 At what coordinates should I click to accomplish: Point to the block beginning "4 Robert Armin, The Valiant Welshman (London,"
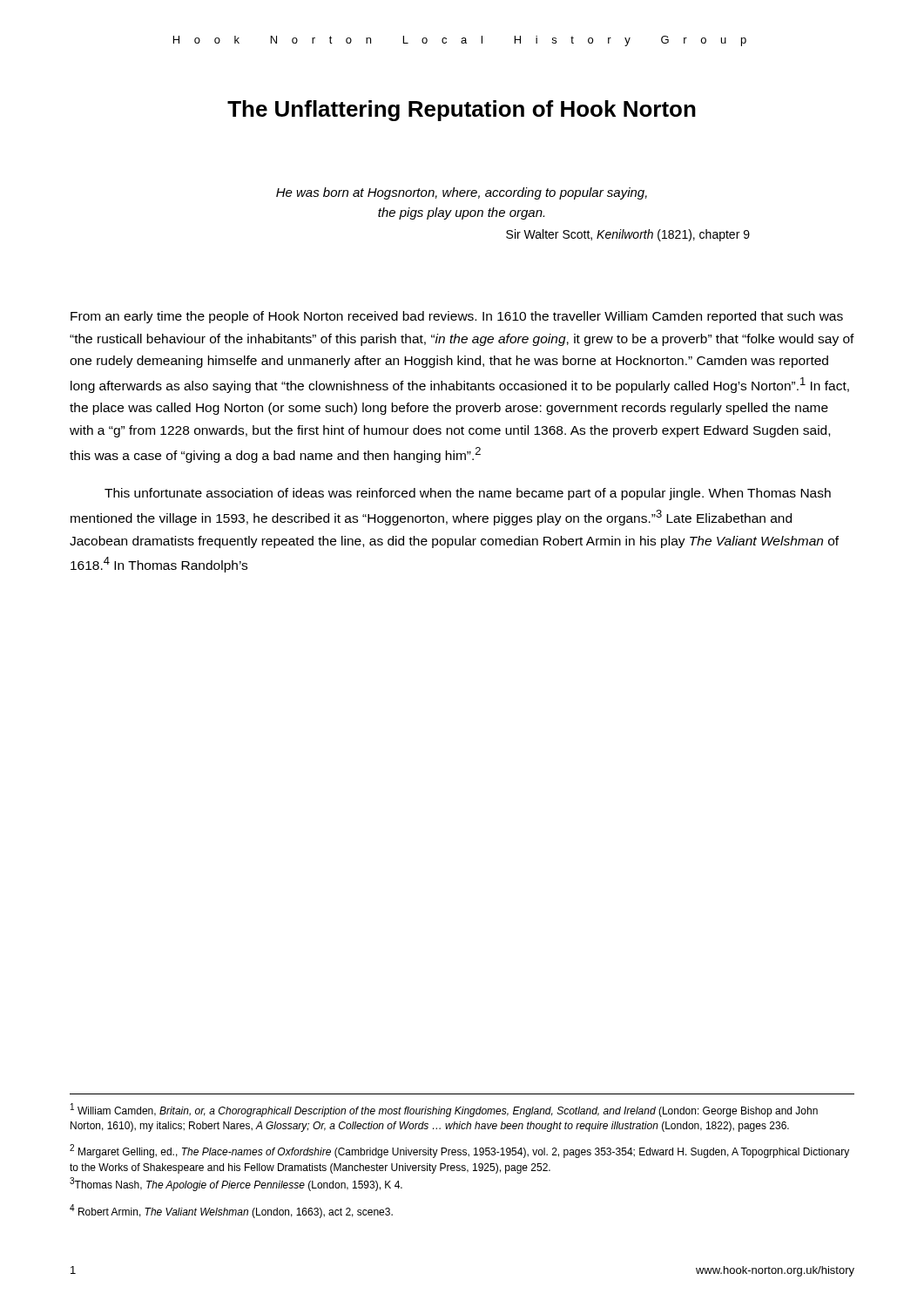(x=232, y=1210)
